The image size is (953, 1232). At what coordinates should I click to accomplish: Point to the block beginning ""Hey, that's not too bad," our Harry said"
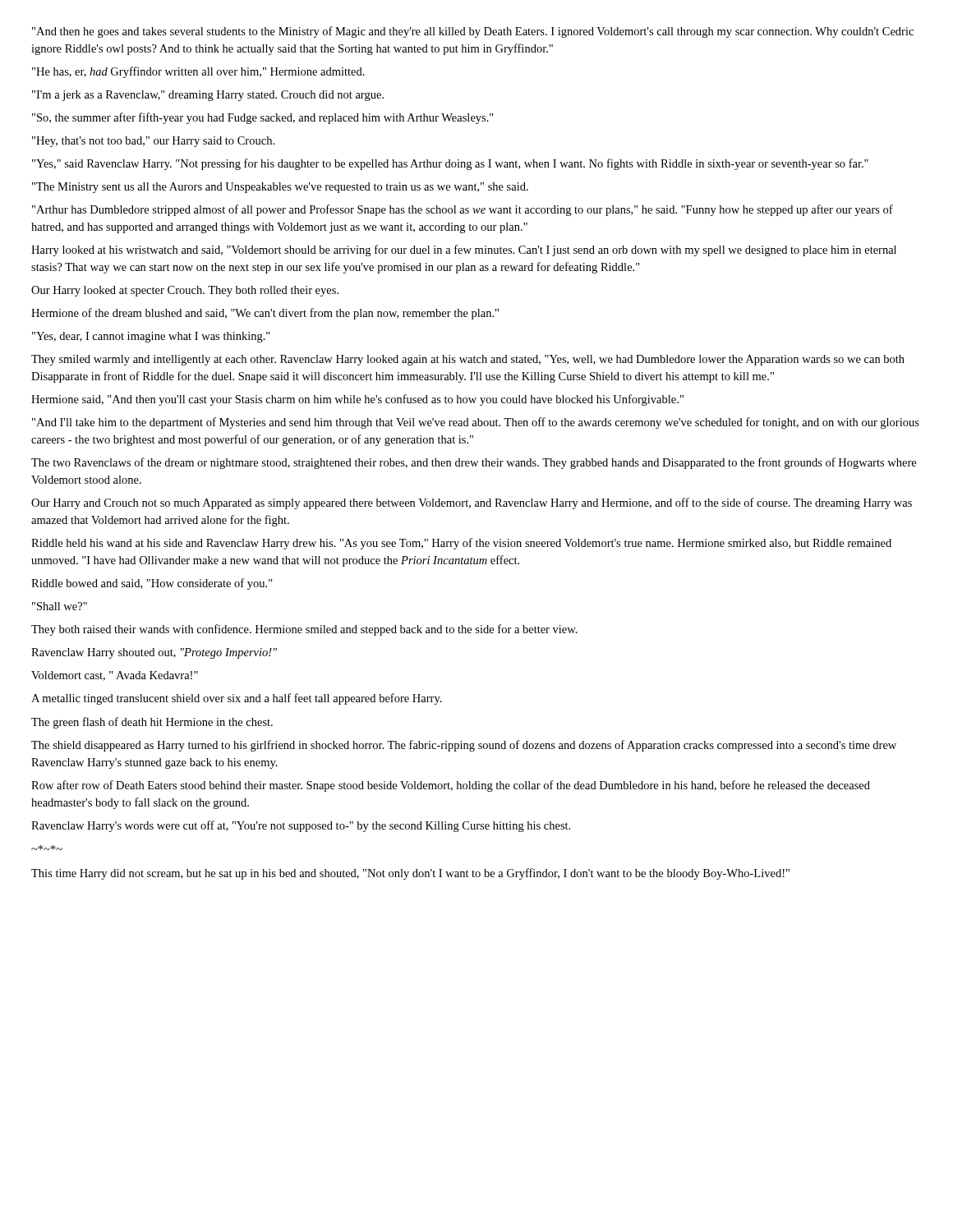point(153,141)
